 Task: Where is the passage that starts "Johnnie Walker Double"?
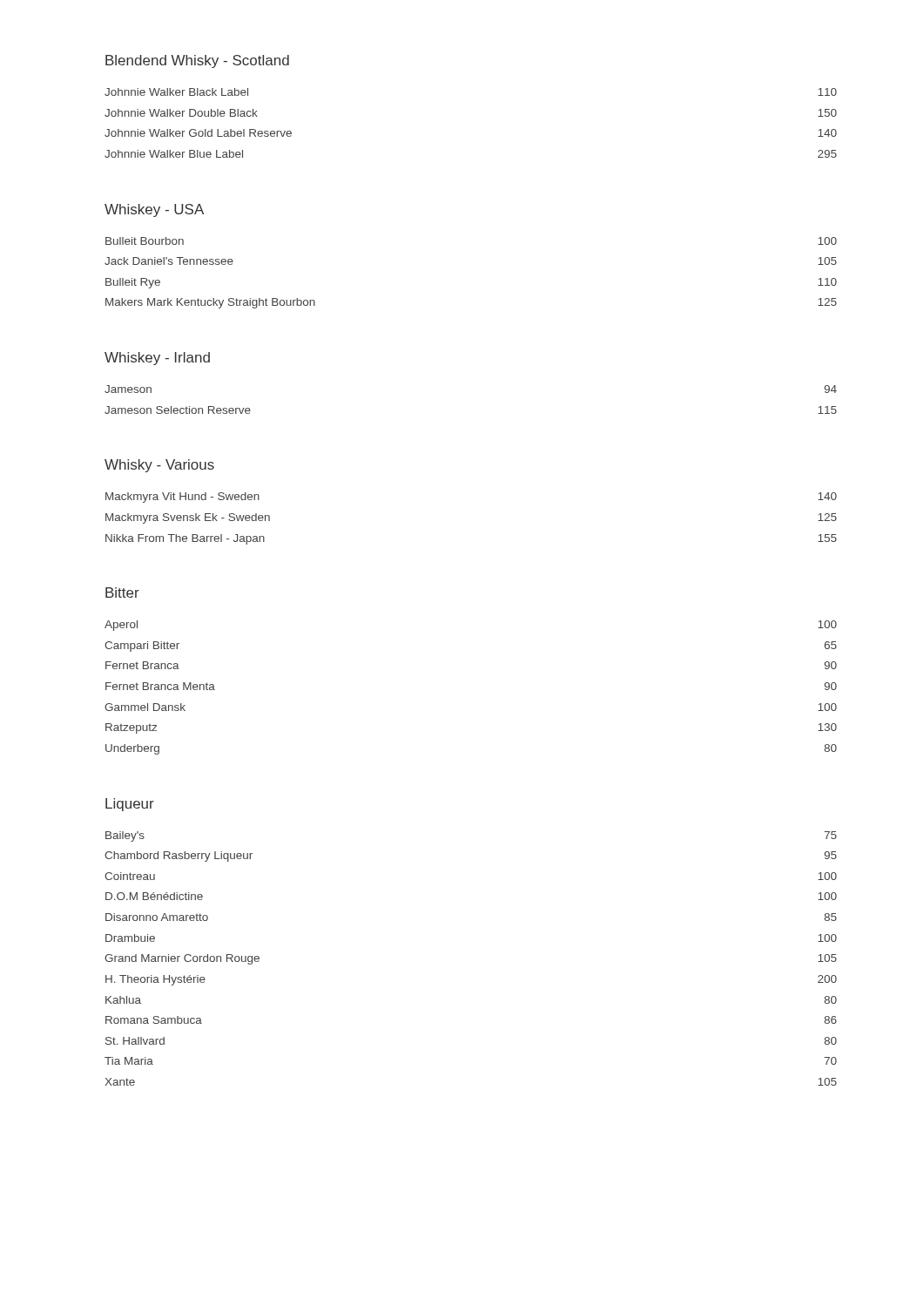[x=183, y=112]
